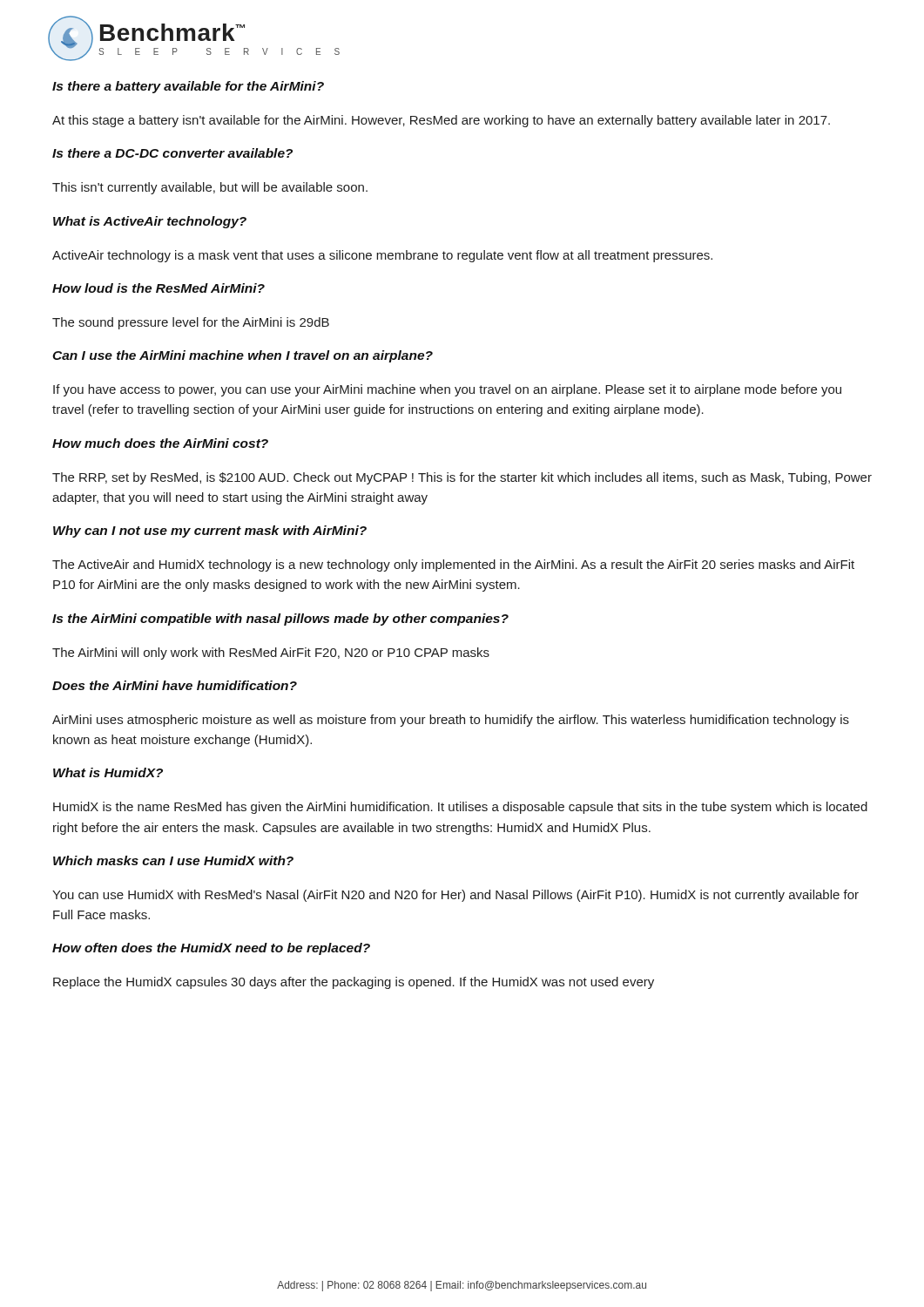Viewport: 924px width, 1307px height.
Task: Navigate to the passage starting "How often does the HumidX need to"
Action: click(211, 949)
